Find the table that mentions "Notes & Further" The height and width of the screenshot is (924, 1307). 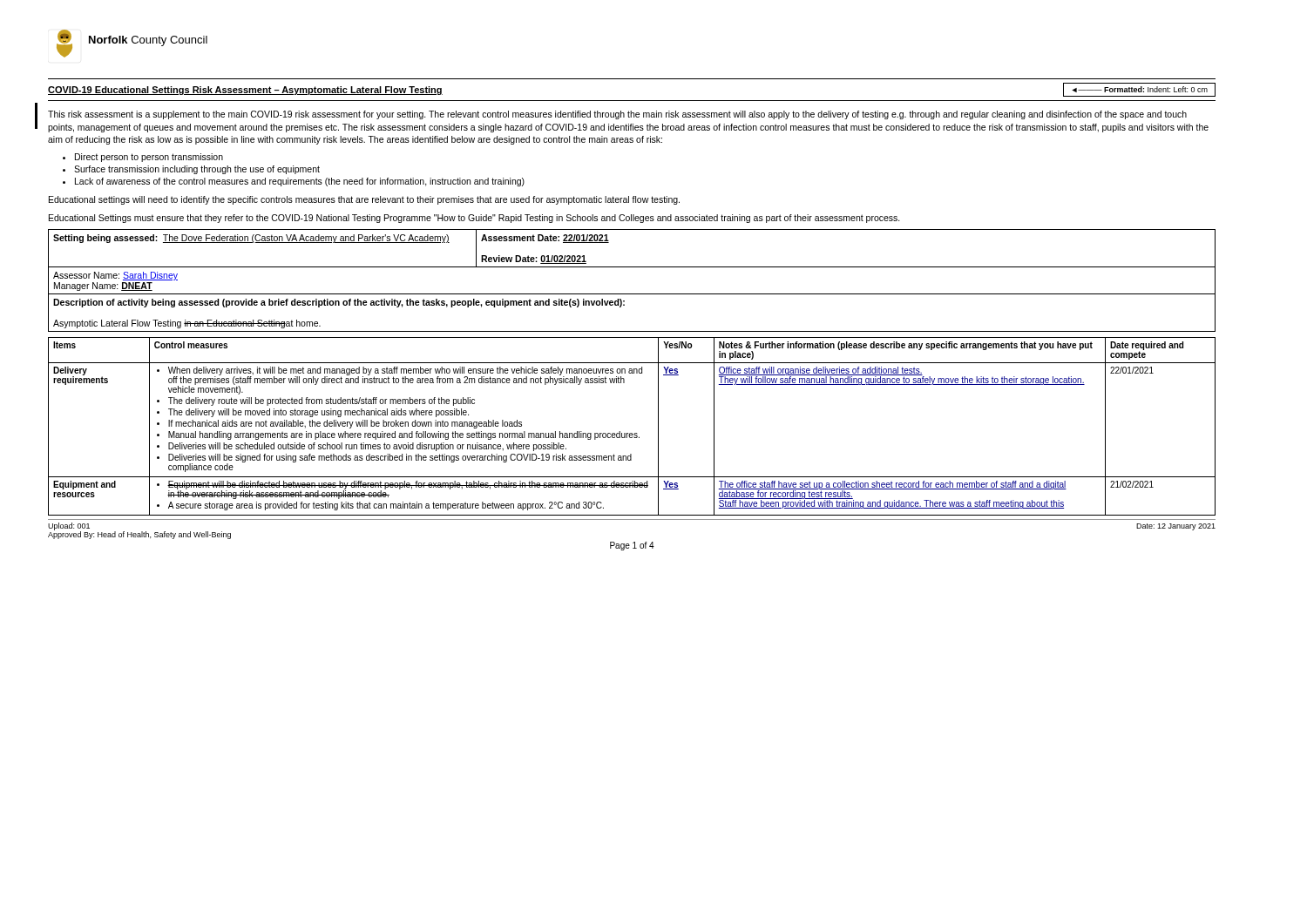[x=632, y=427]
